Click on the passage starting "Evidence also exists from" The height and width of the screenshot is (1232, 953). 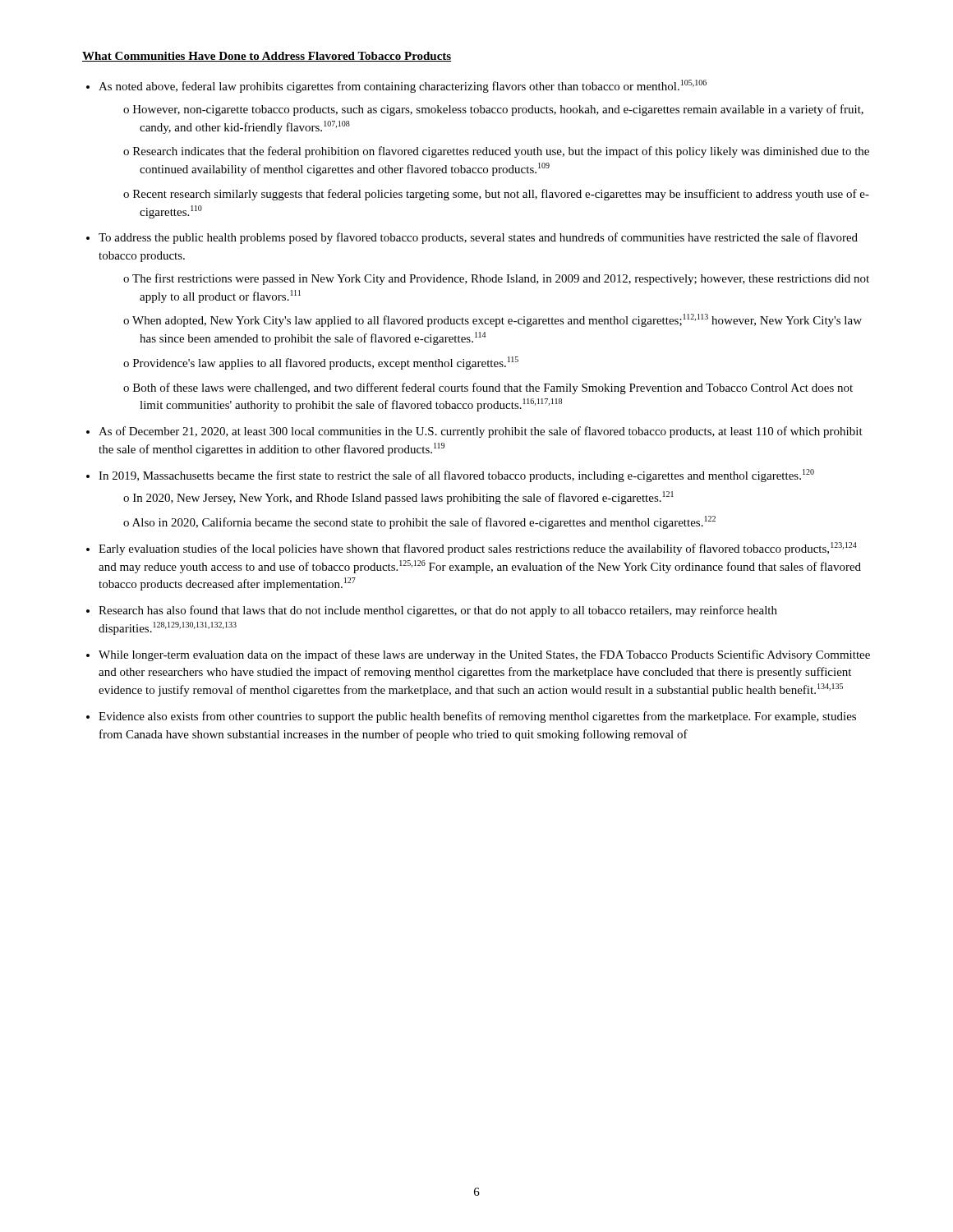click(x=478, y=725)
